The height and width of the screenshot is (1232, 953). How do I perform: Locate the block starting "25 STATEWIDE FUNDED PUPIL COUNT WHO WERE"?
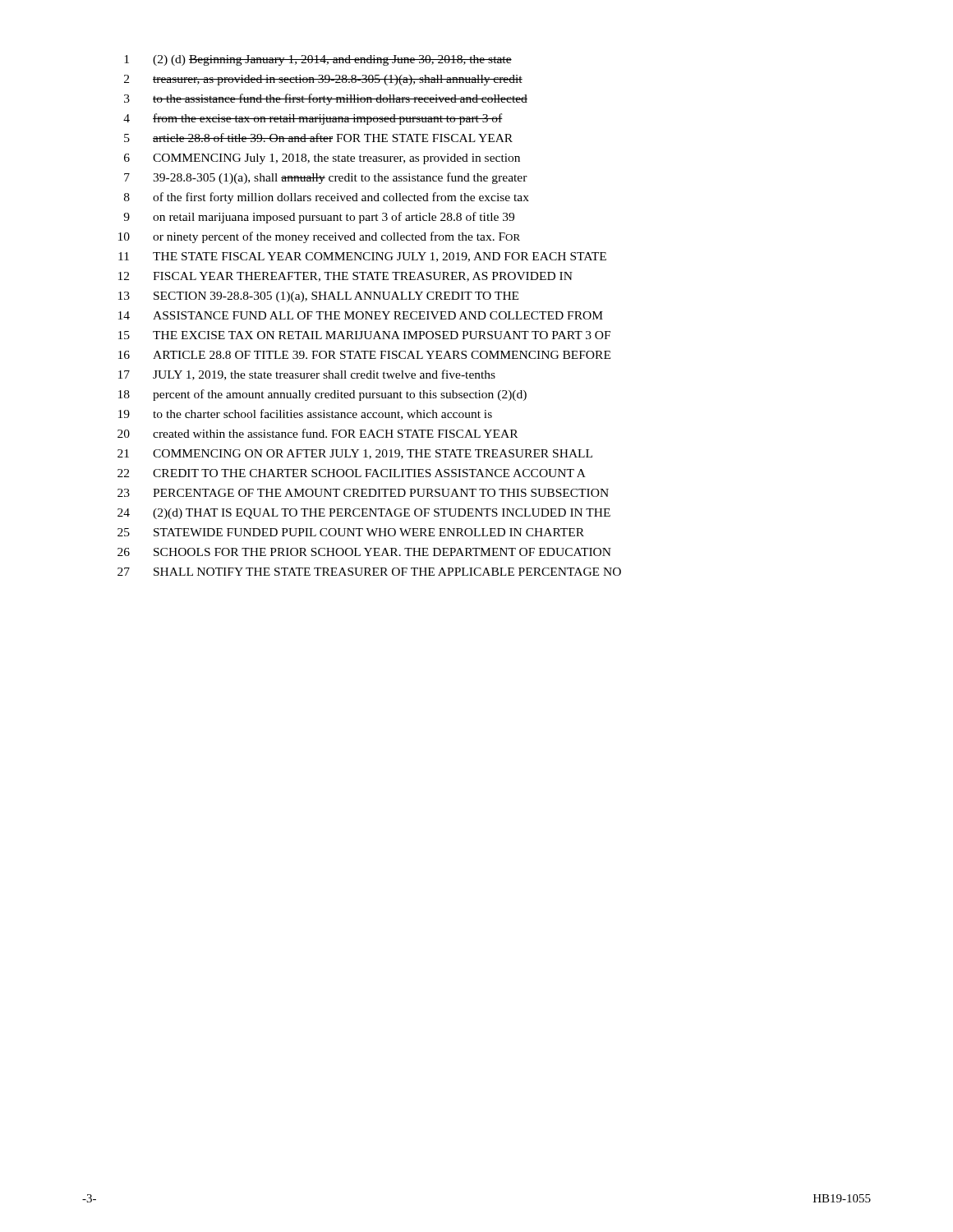coord(341,533)
